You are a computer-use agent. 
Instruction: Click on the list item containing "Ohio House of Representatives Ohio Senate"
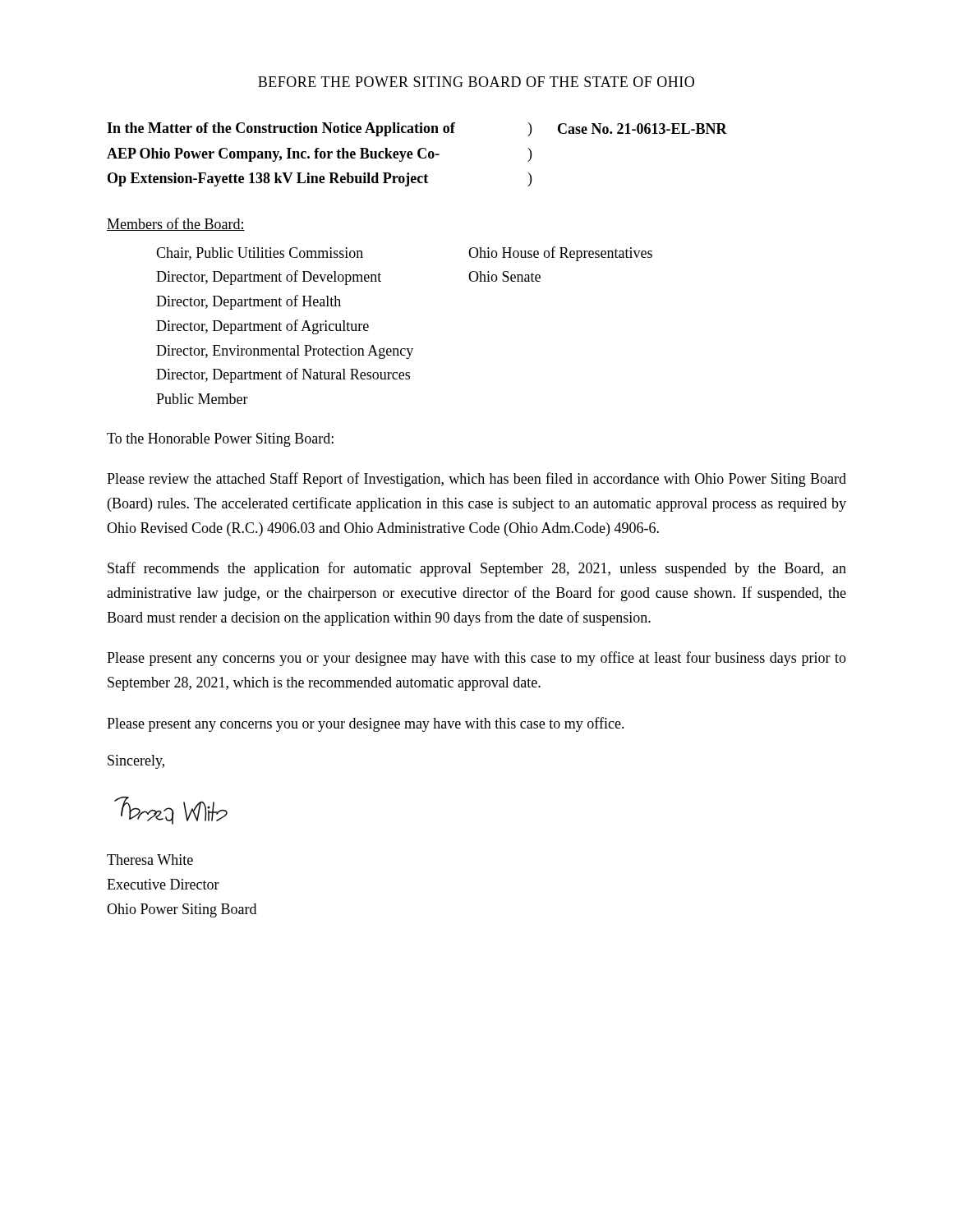[x=561, y=265]
